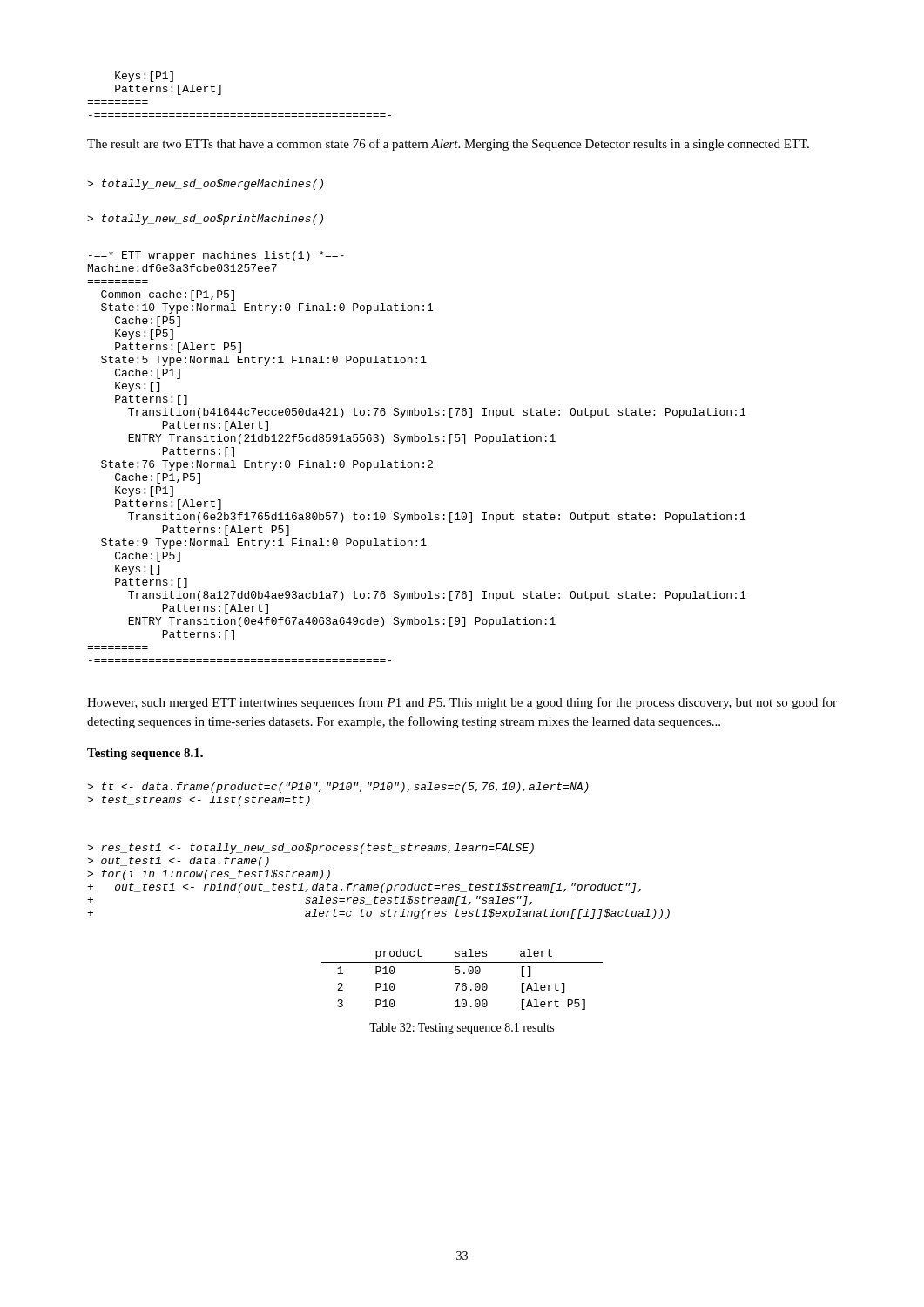Find "Testing sequence 8.1." on this page
Screen dimensions: 1307x924
(x=145, y=752)
